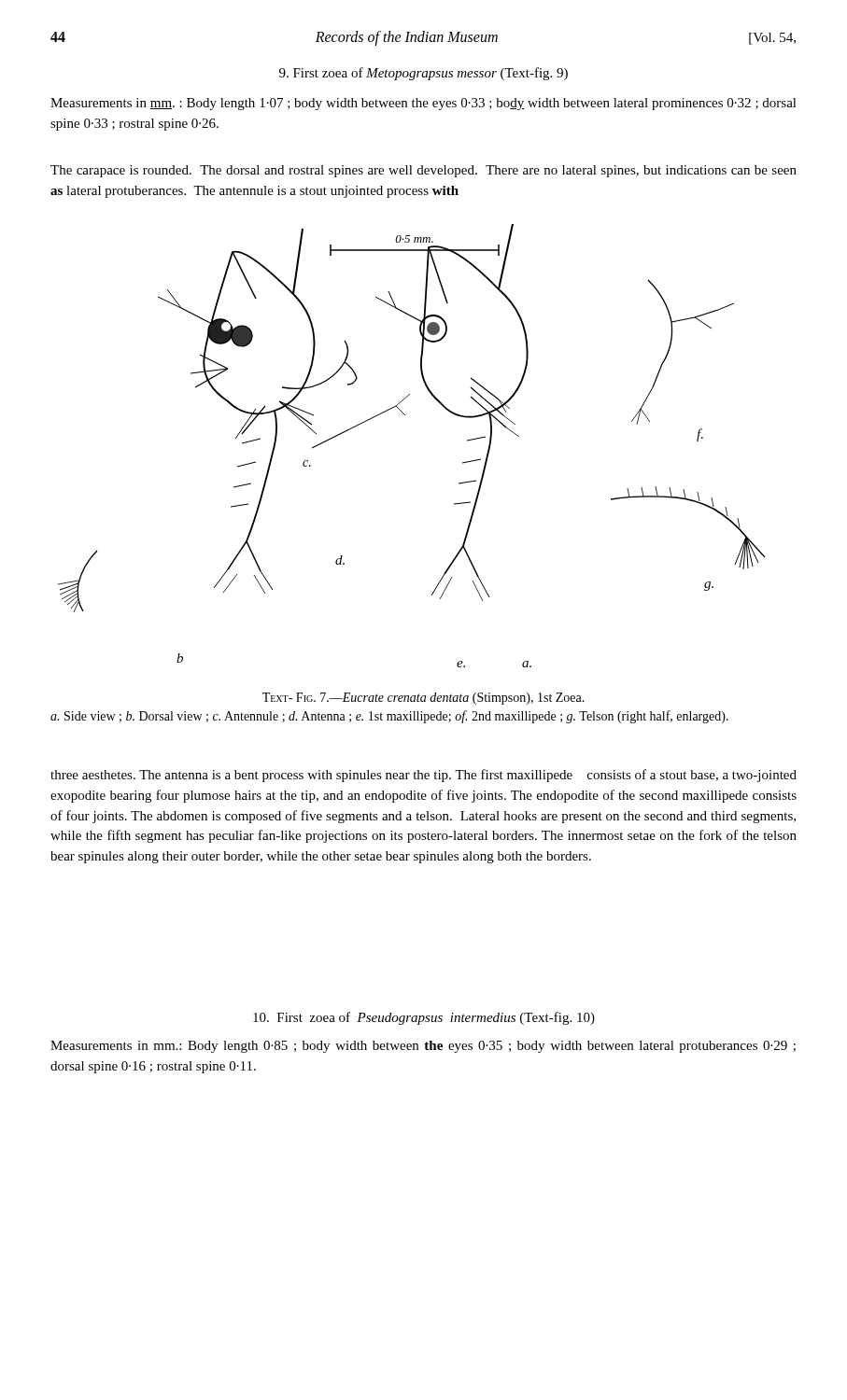Locate the element starting "Measurements in mm. : Body"
The height and width of the screenshot is (1400, 847).
click(x=424, y=113)
